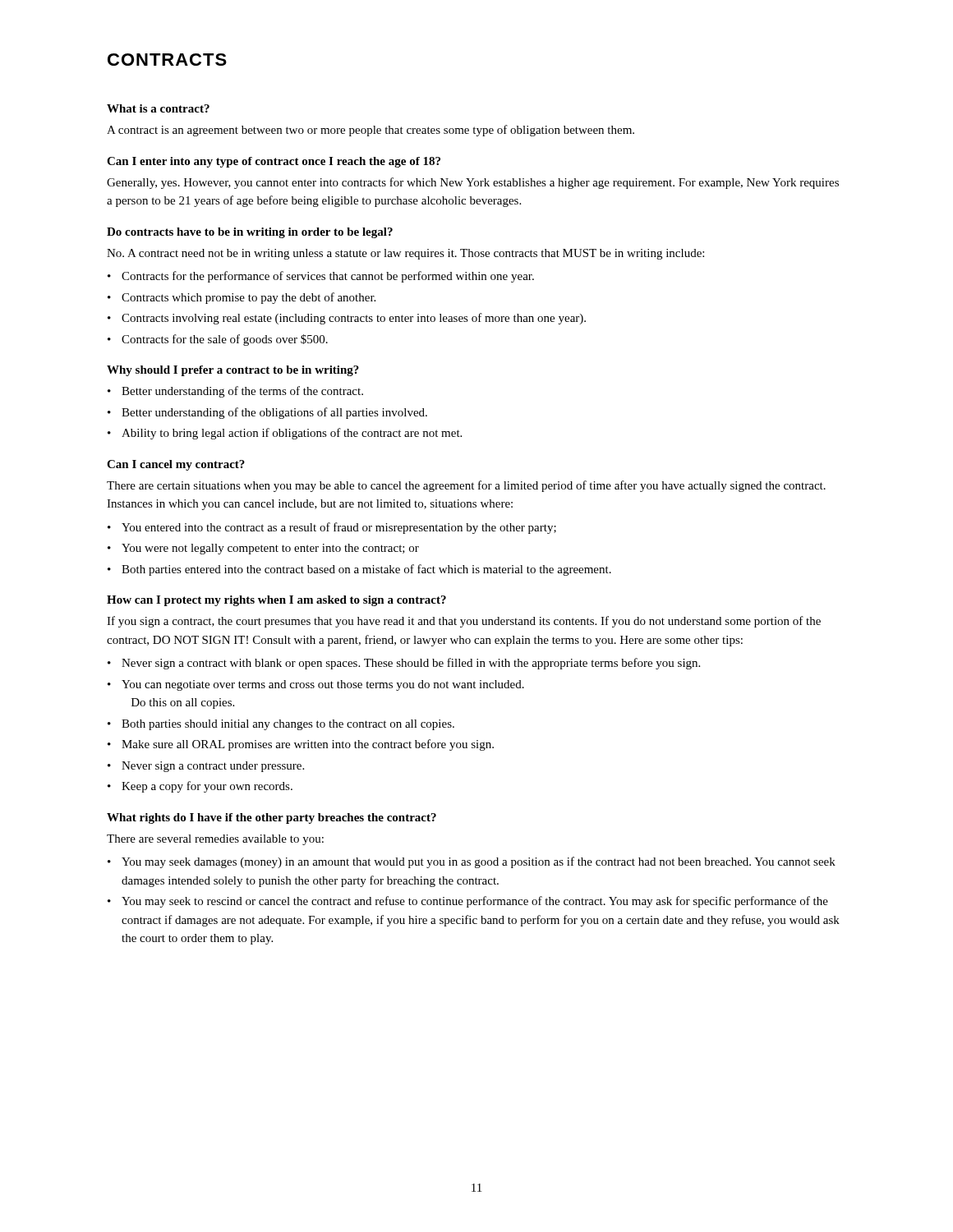Image resolution: width=953 pixels, height=1232 pixels.
Task: Click on the list item that reads "Contracts for the sale of"
Action: coord(225,339)
